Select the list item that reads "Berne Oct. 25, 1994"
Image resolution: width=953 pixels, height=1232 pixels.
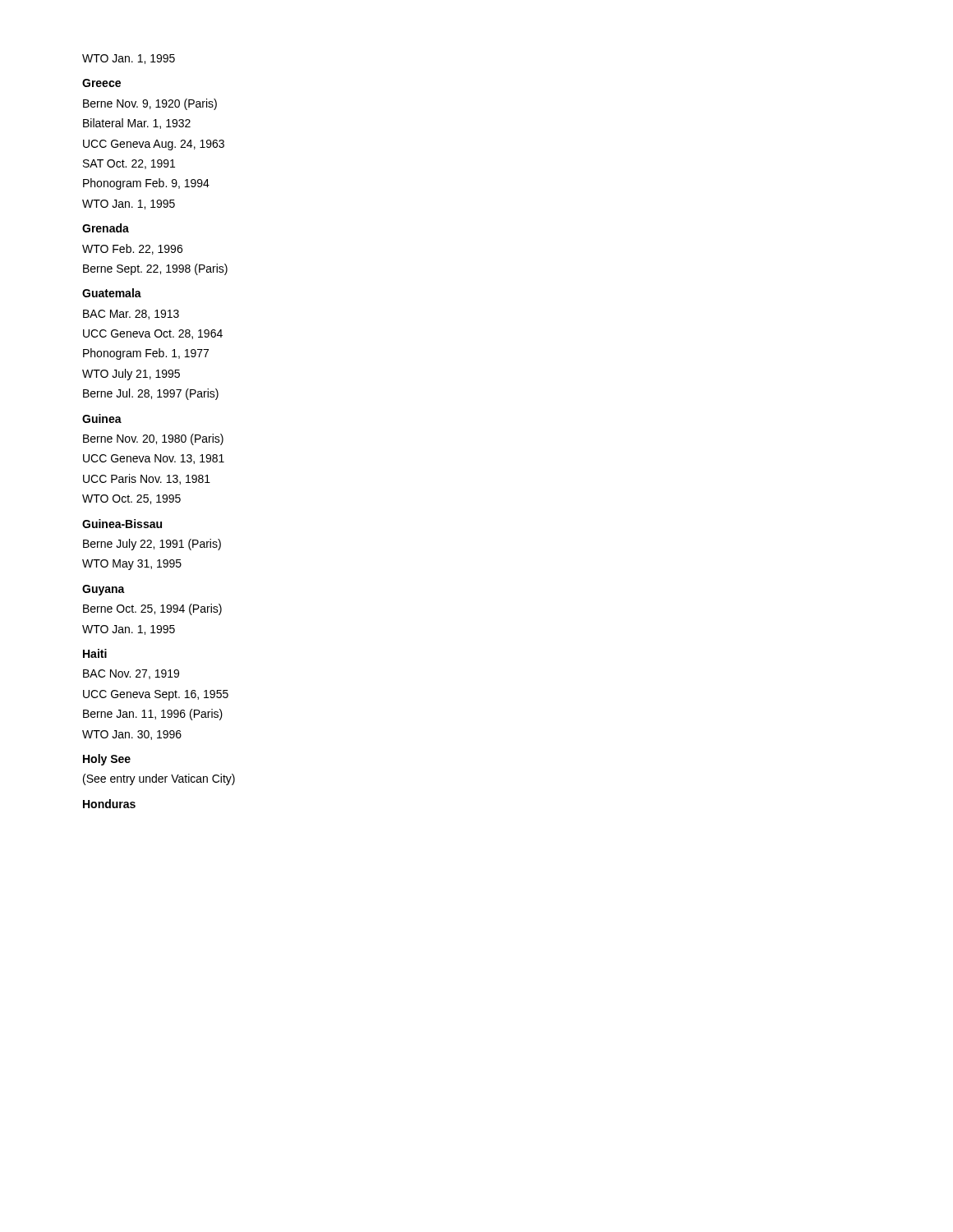tap(152, 609)
